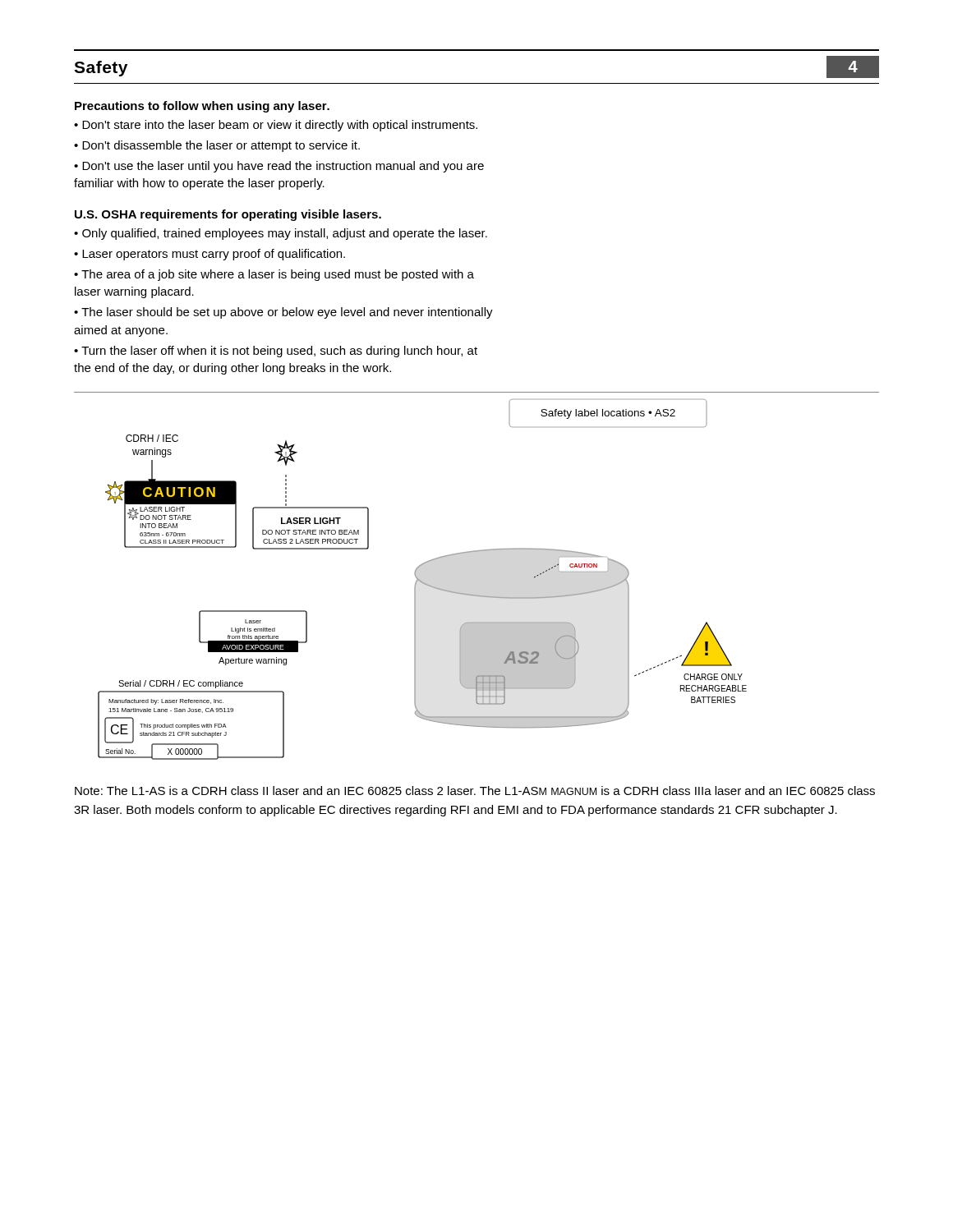The height and width of the screenshot is (1232, 953).
Task: Click the passage that begins "• Turn the laser off when it is"
Action: 276,359
